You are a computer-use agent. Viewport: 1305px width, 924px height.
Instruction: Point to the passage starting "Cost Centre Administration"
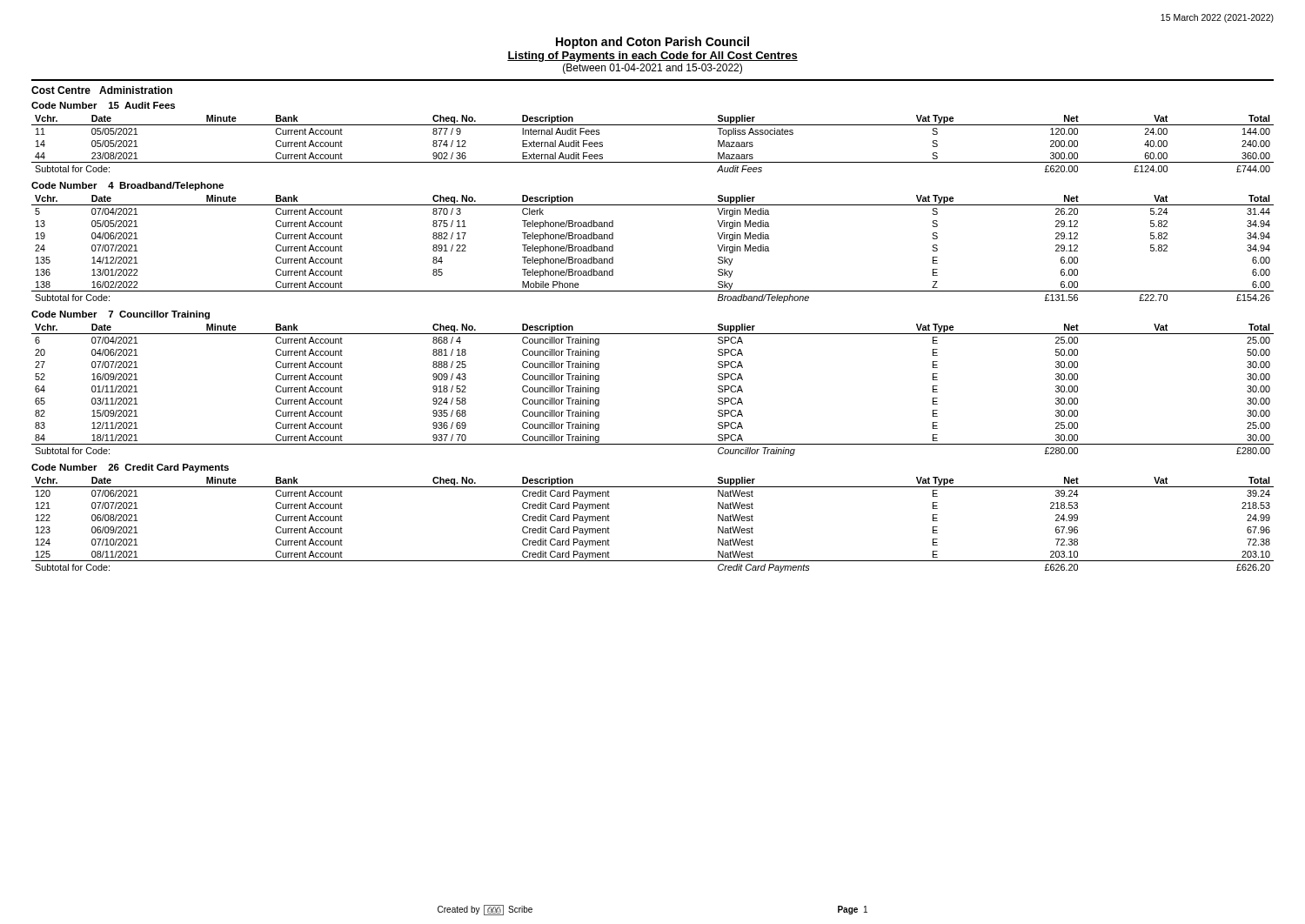102,90
